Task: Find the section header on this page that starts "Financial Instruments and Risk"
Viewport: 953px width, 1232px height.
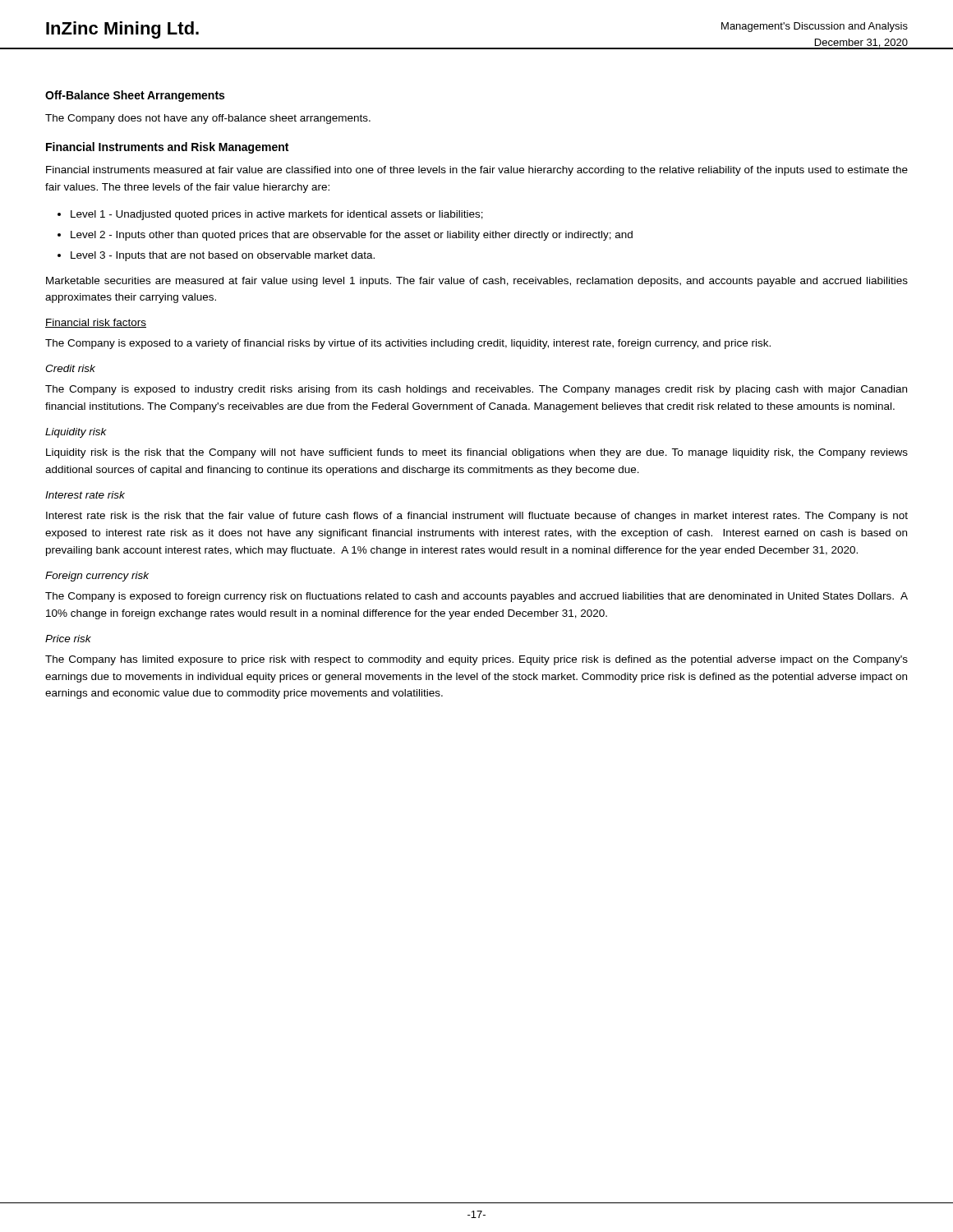Action: coord(167,147)
